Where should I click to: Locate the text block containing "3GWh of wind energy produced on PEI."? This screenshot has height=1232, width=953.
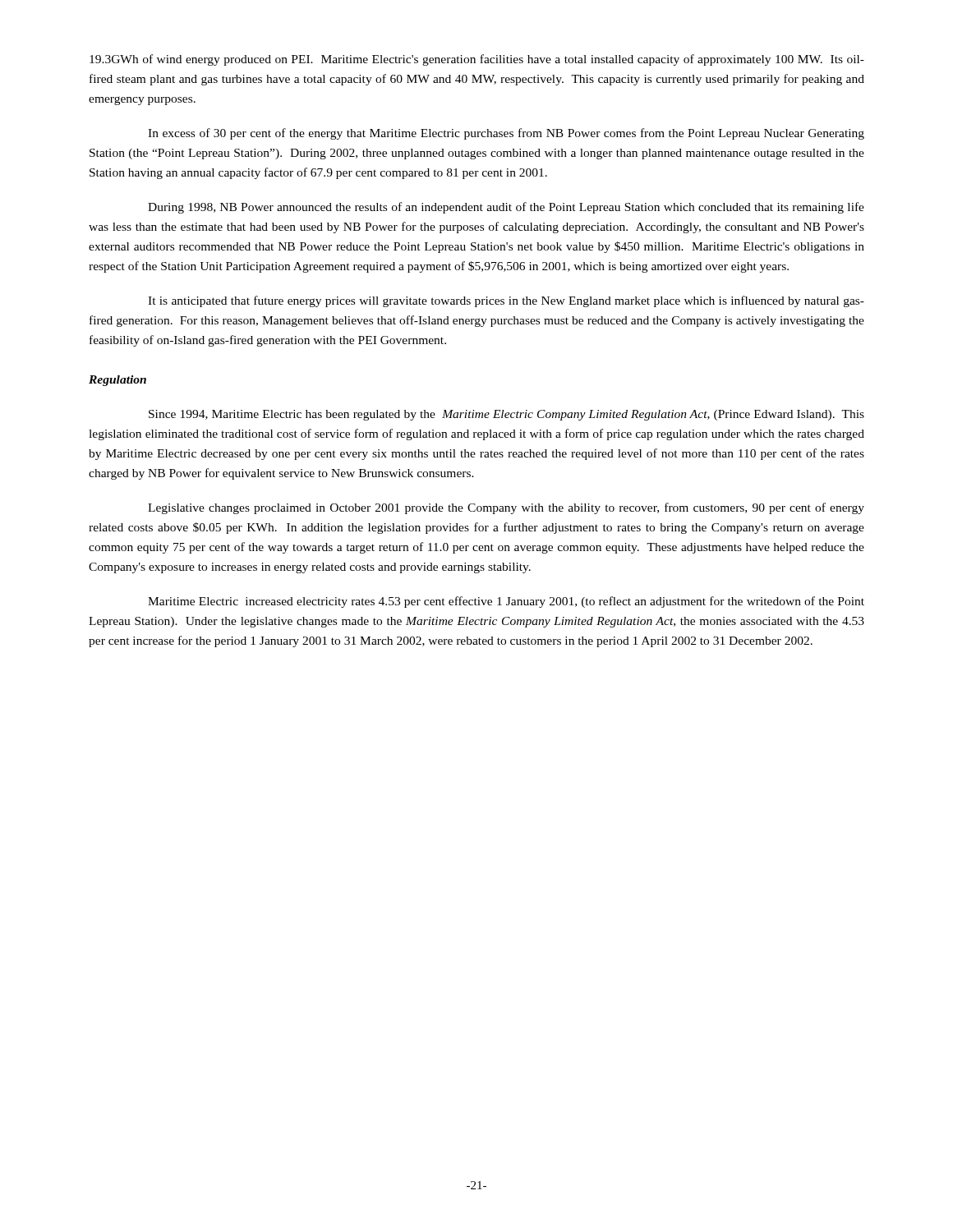click(476, 79)
